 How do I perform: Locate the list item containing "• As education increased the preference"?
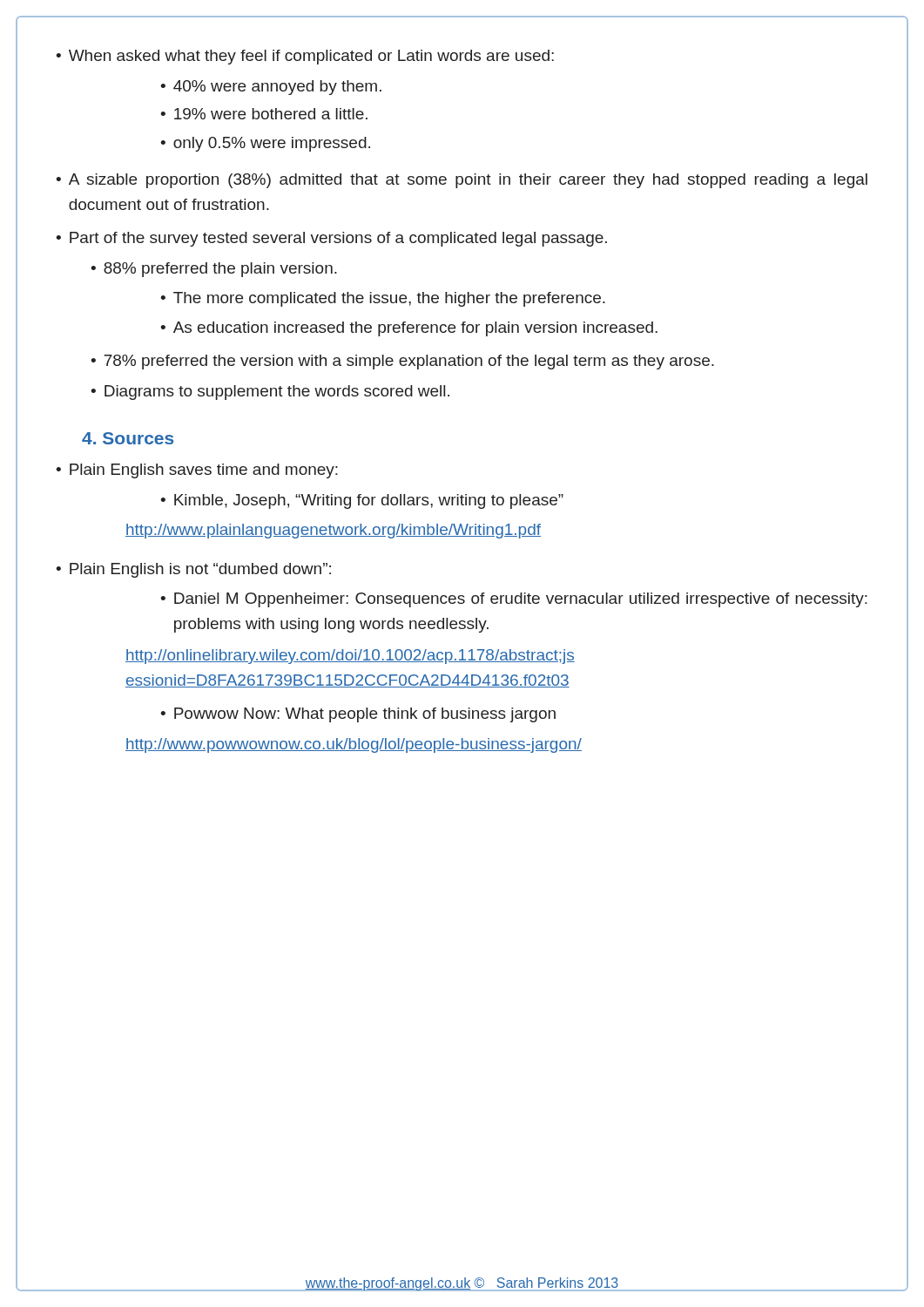pos(514,327)
